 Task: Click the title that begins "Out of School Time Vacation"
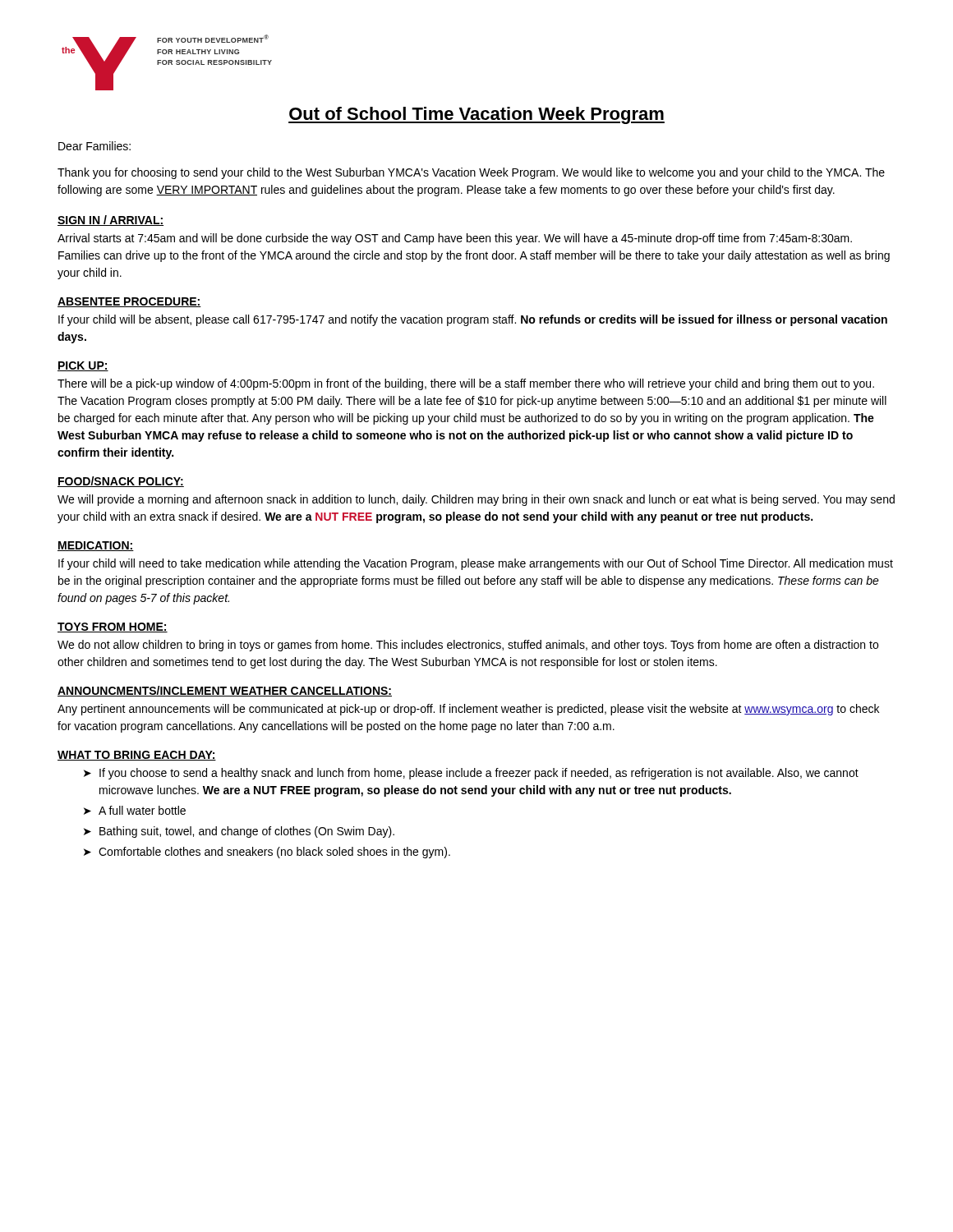pos(476,114)
